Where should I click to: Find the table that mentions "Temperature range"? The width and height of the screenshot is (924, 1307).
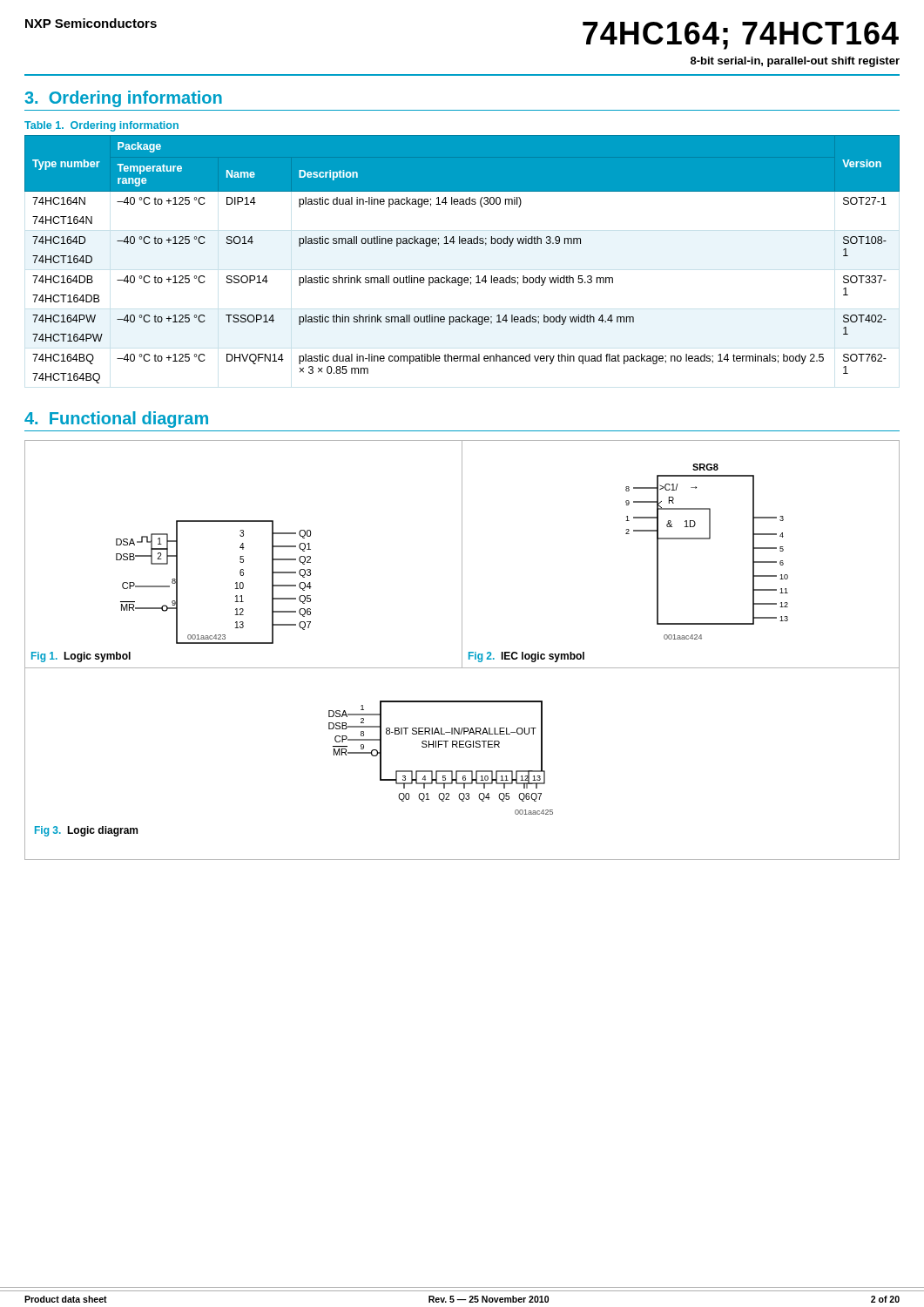pyautogui.click(x=462, y=261)
